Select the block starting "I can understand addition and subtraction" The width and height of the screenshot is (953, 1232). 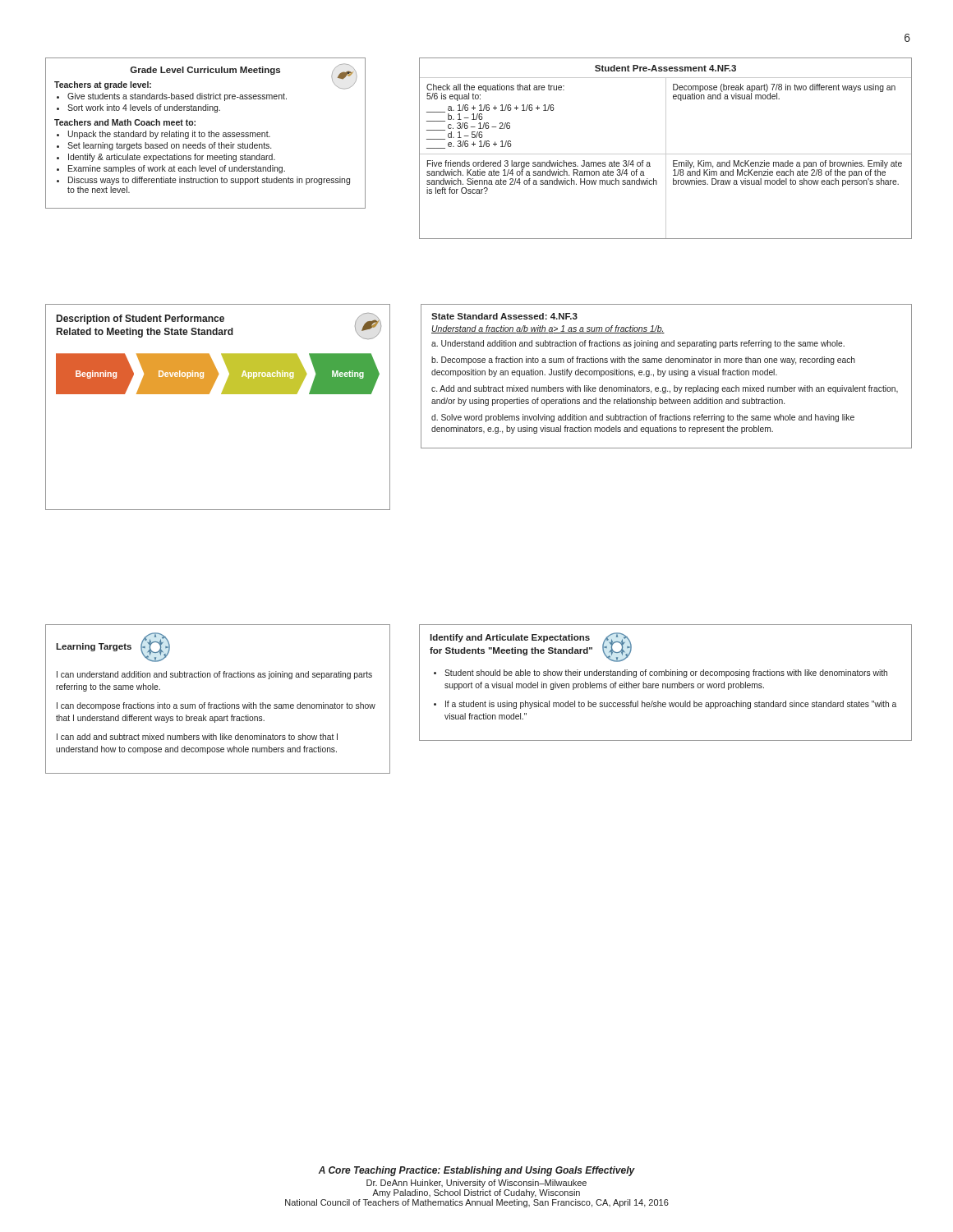(214, 681)
